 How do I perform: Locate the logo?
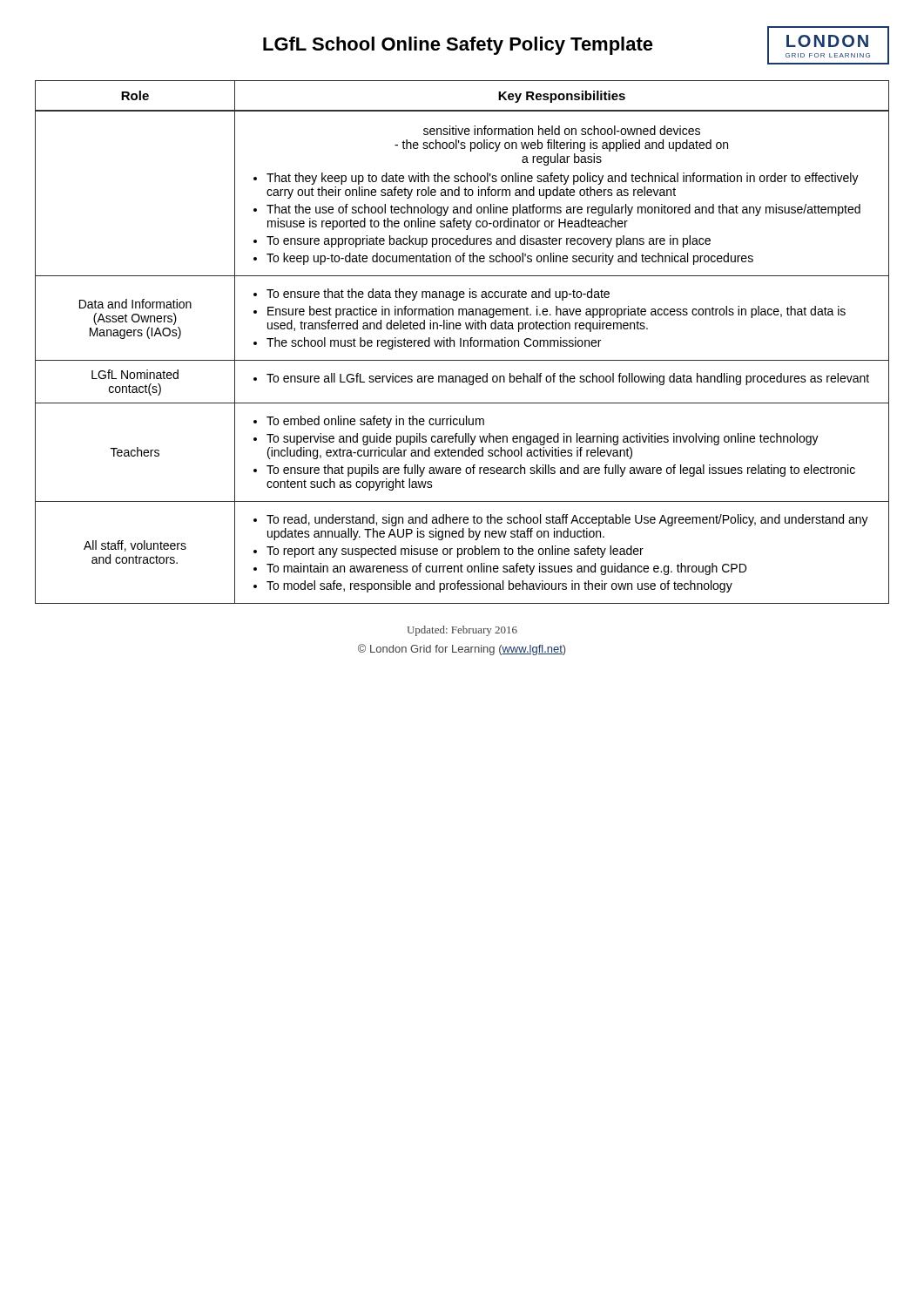click(828, 45)
